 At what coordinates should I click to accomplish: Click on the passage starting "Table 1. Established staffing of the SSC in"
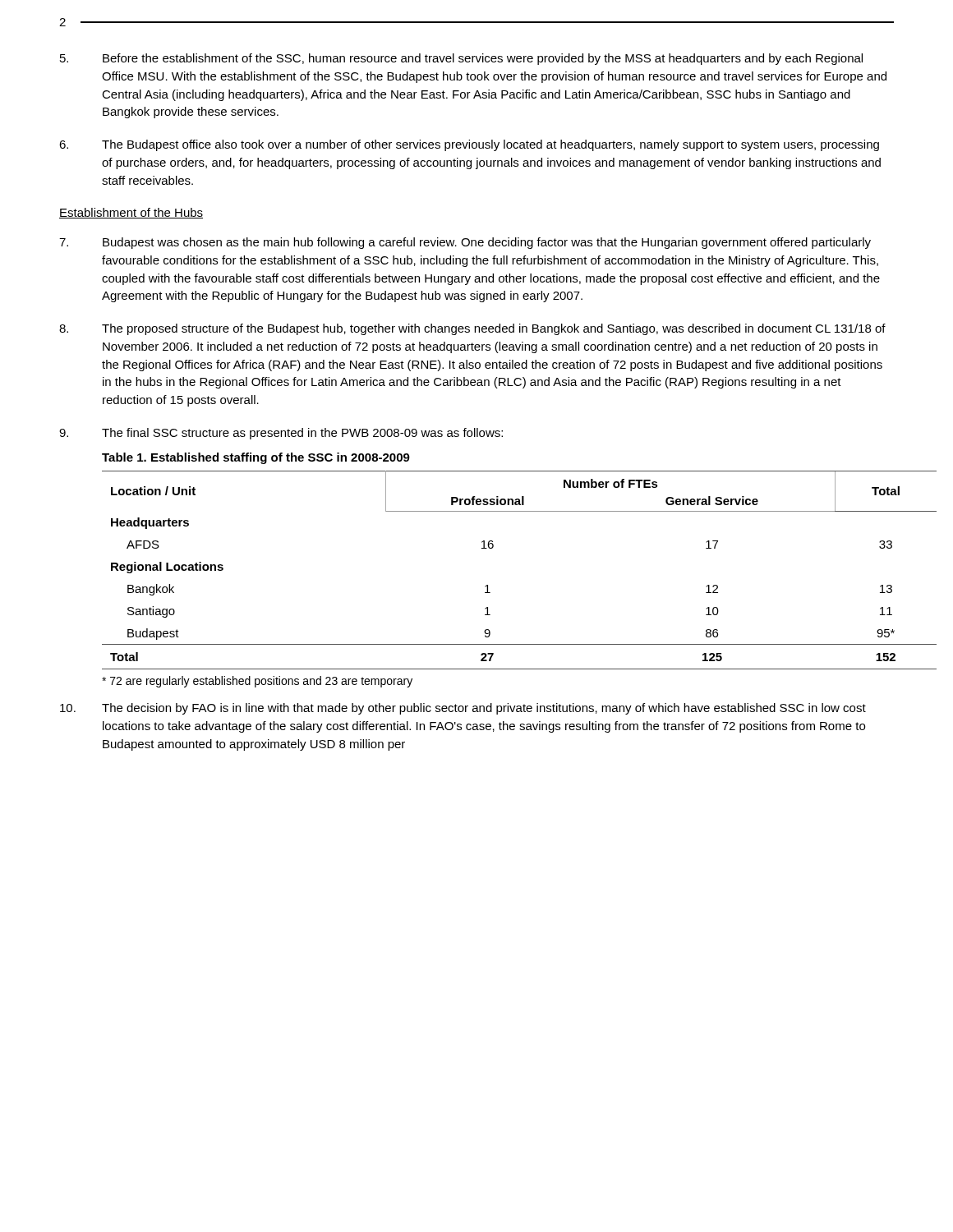coord(256,457)
